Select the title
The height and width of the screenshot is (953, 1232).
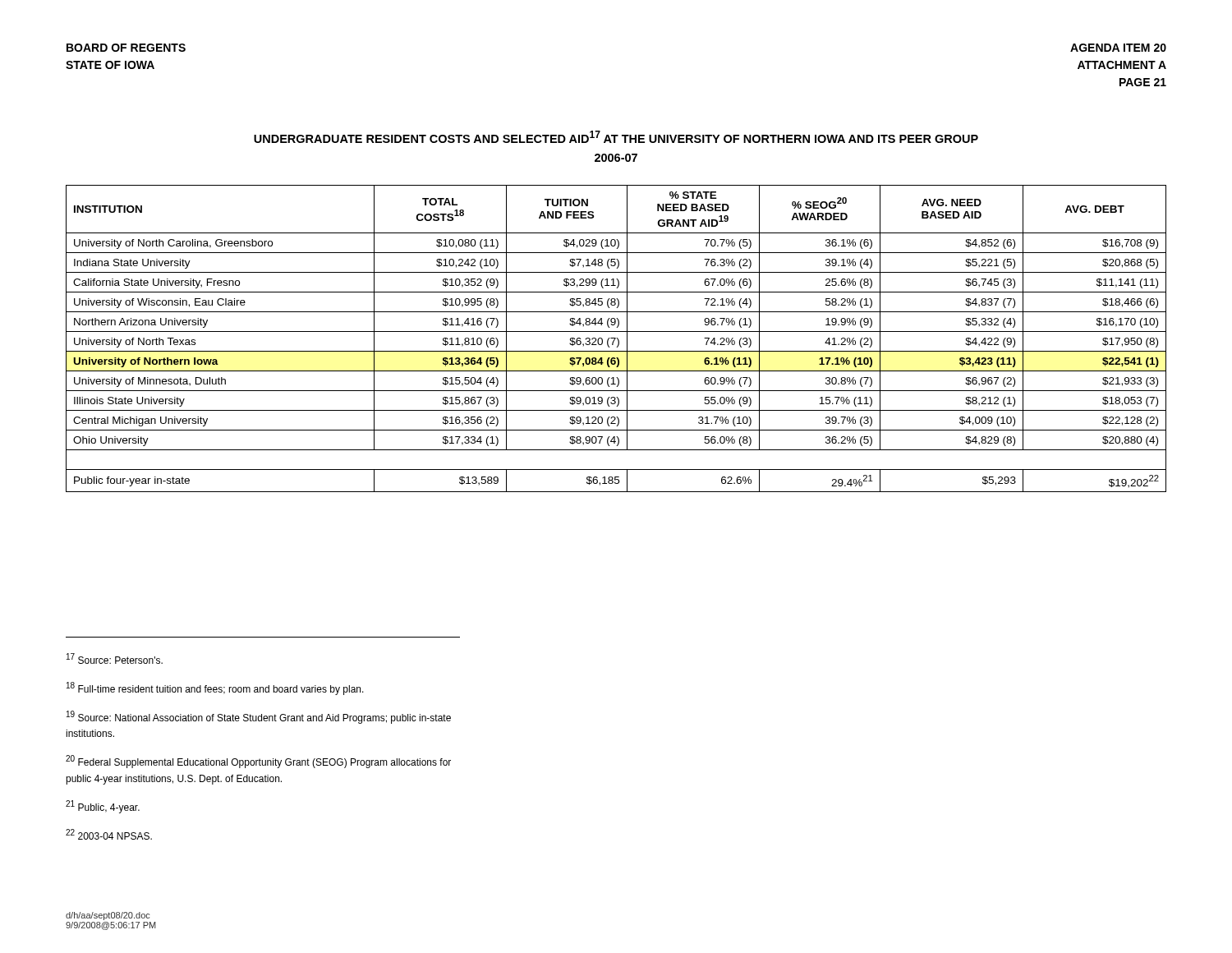(x=616, y=148)
